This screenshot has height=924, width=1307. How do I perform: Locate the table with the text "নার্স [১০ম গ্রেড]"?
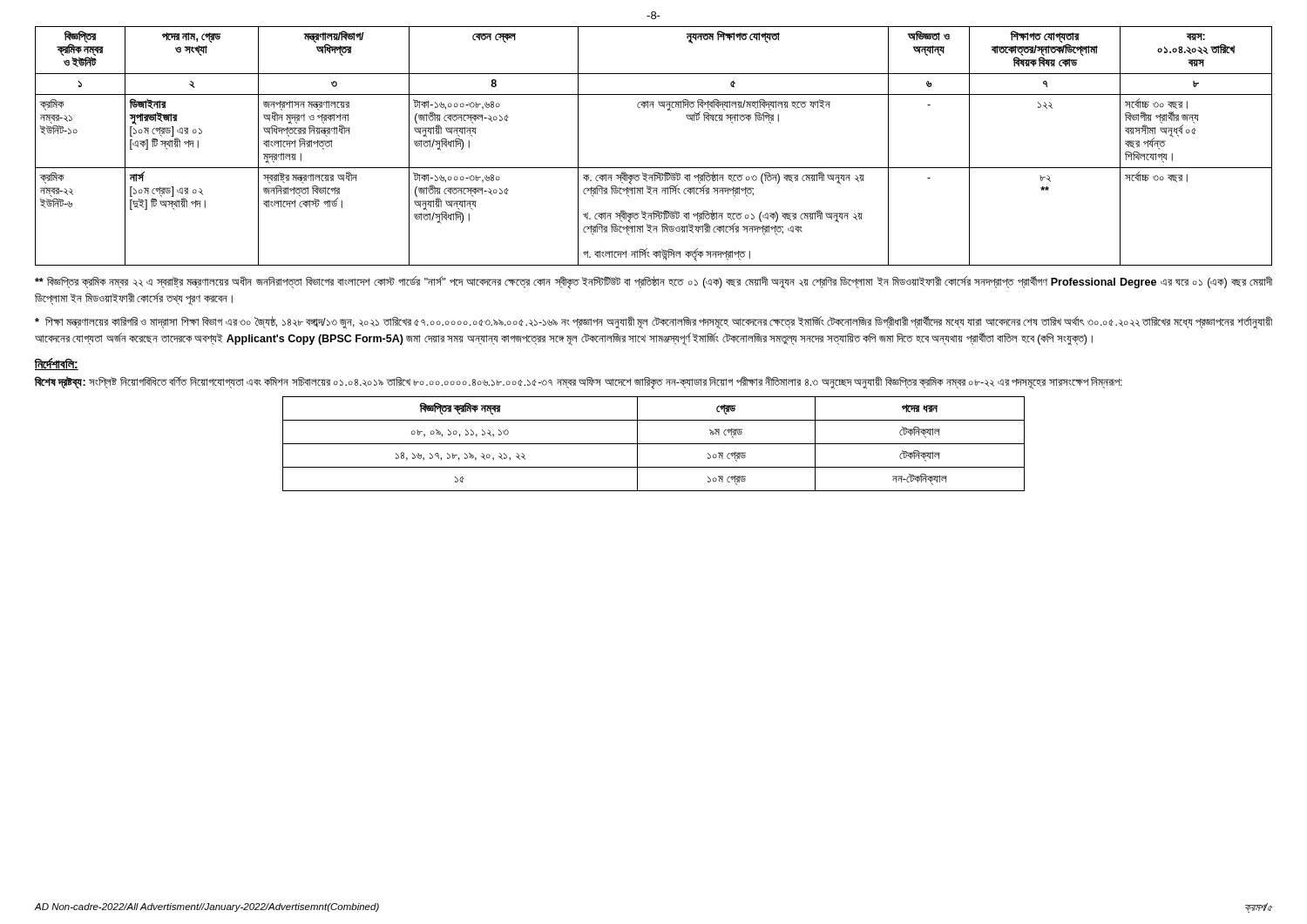[654, 146]
